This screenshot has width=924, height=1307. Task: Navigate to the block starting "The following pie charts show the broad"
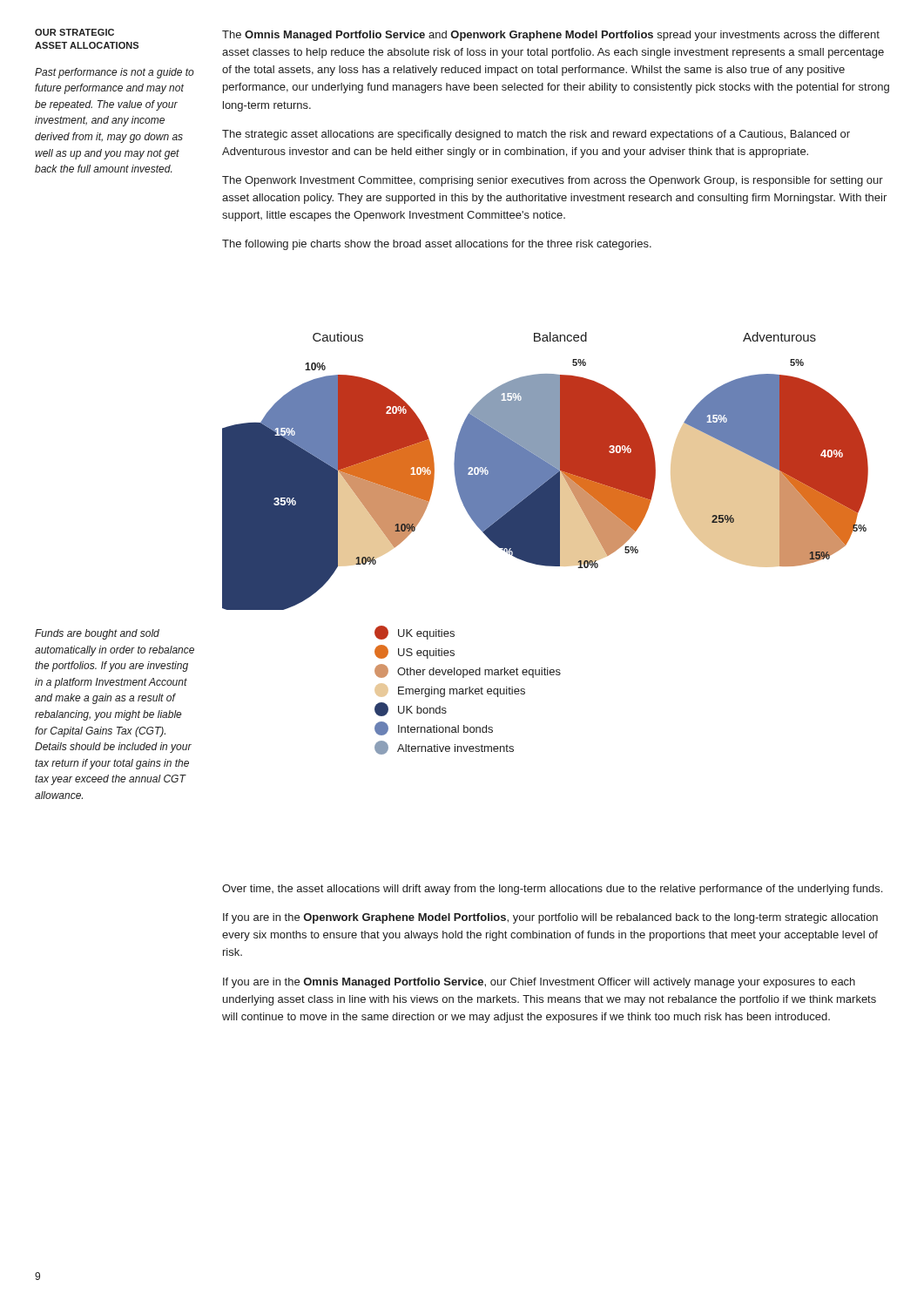point(437,244)
